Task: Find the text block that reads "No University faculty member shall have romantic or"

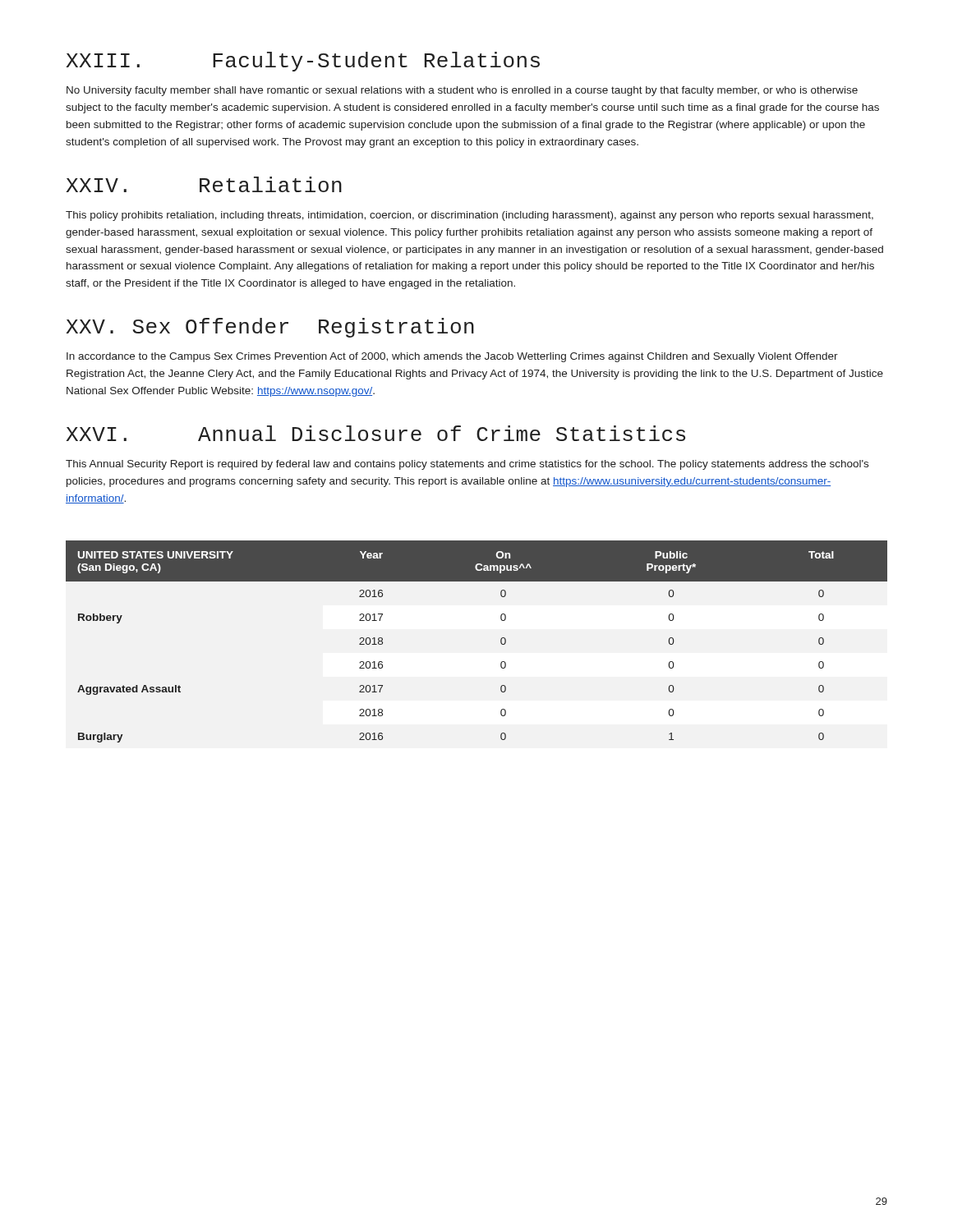Action: click(x=476, y=117)
